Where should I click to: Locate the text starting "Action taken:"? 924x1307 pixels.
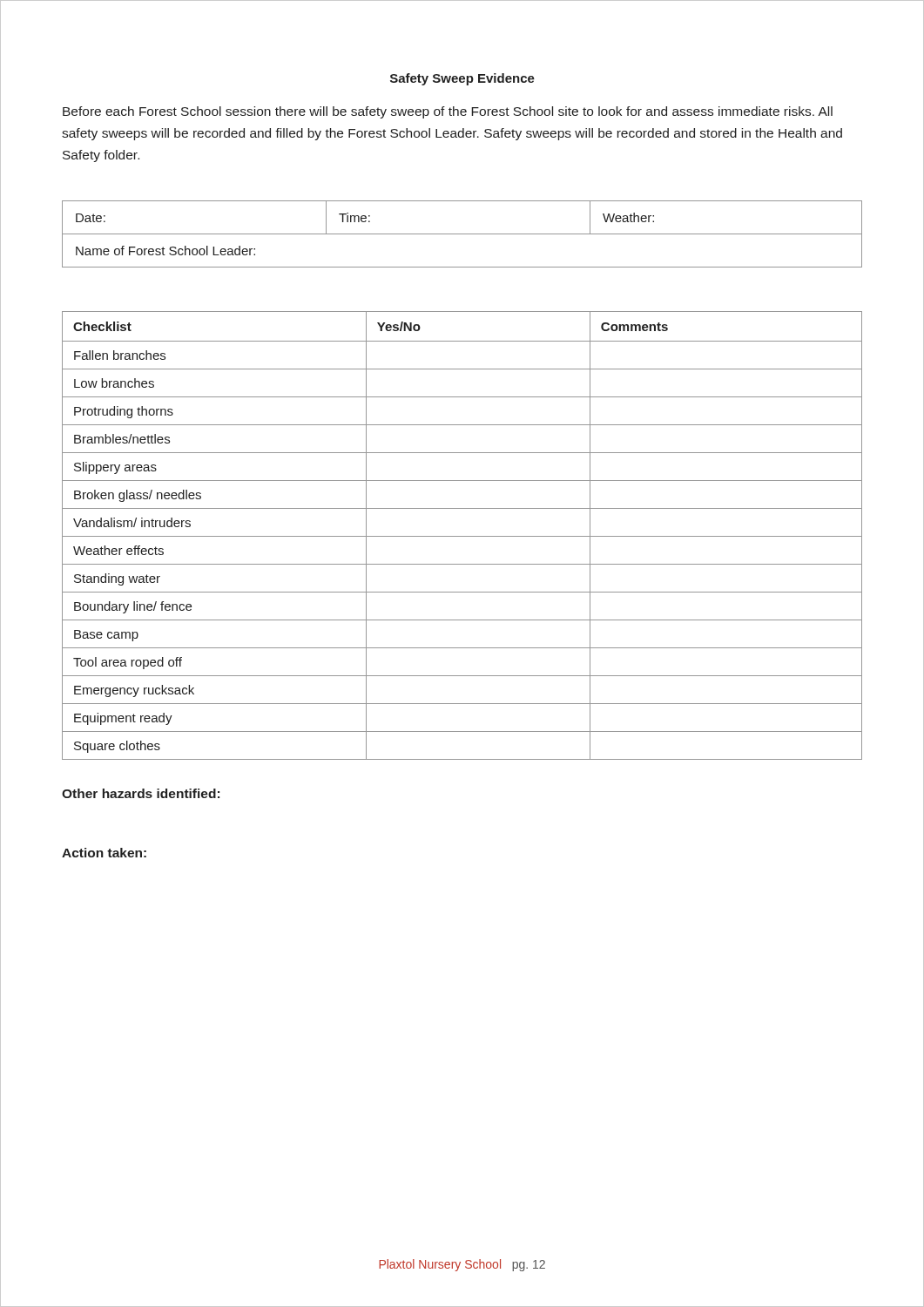click(x=105, y=853)
